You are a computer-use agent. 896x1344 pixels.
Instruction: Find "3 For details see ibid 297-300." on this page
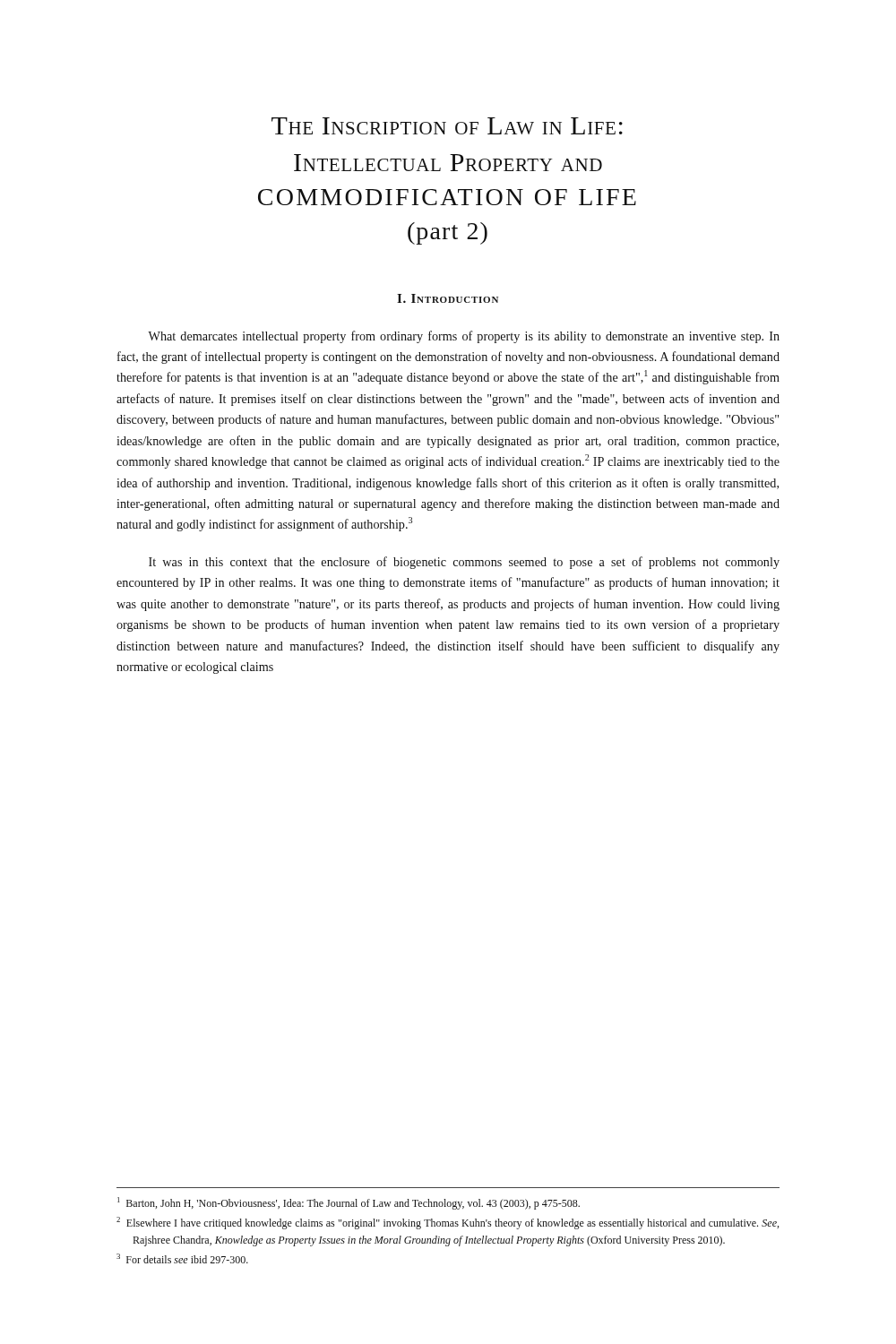click(x=182, y=1259)
